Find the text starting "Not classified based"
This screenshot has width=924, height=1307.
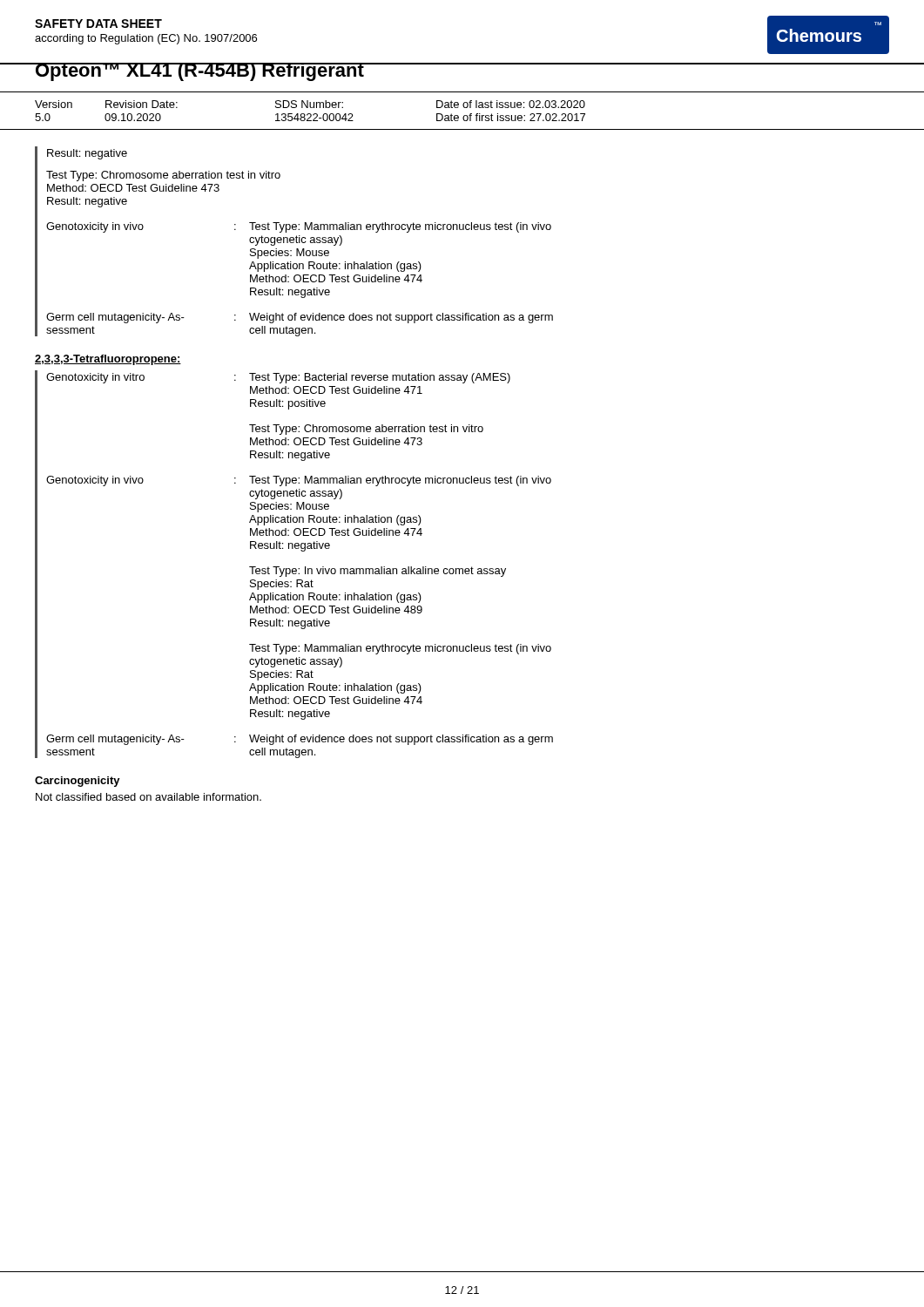tap(148, 797)
